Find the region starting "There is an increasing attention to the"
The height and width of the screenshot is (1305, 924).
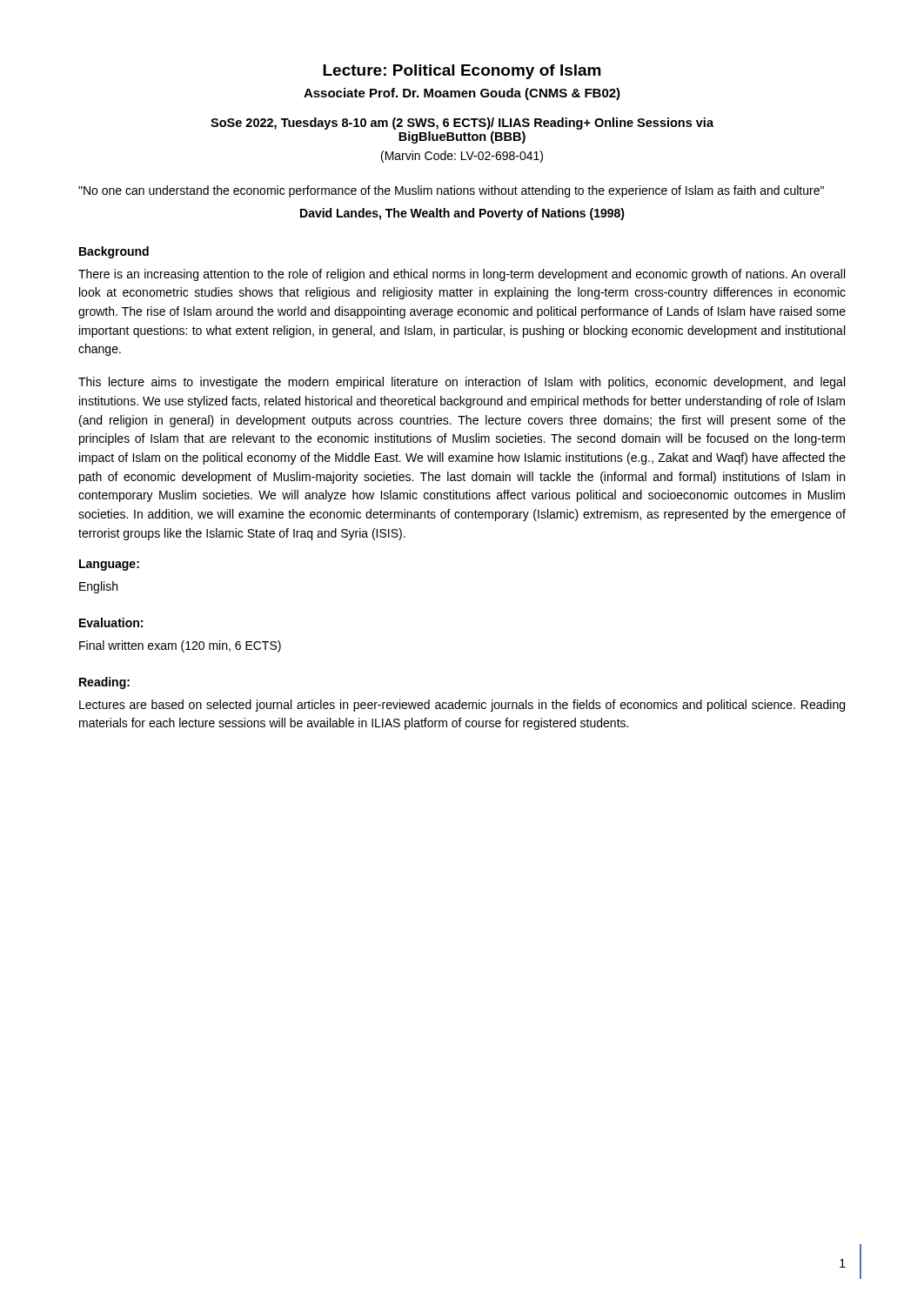click(x=462, y=312)
